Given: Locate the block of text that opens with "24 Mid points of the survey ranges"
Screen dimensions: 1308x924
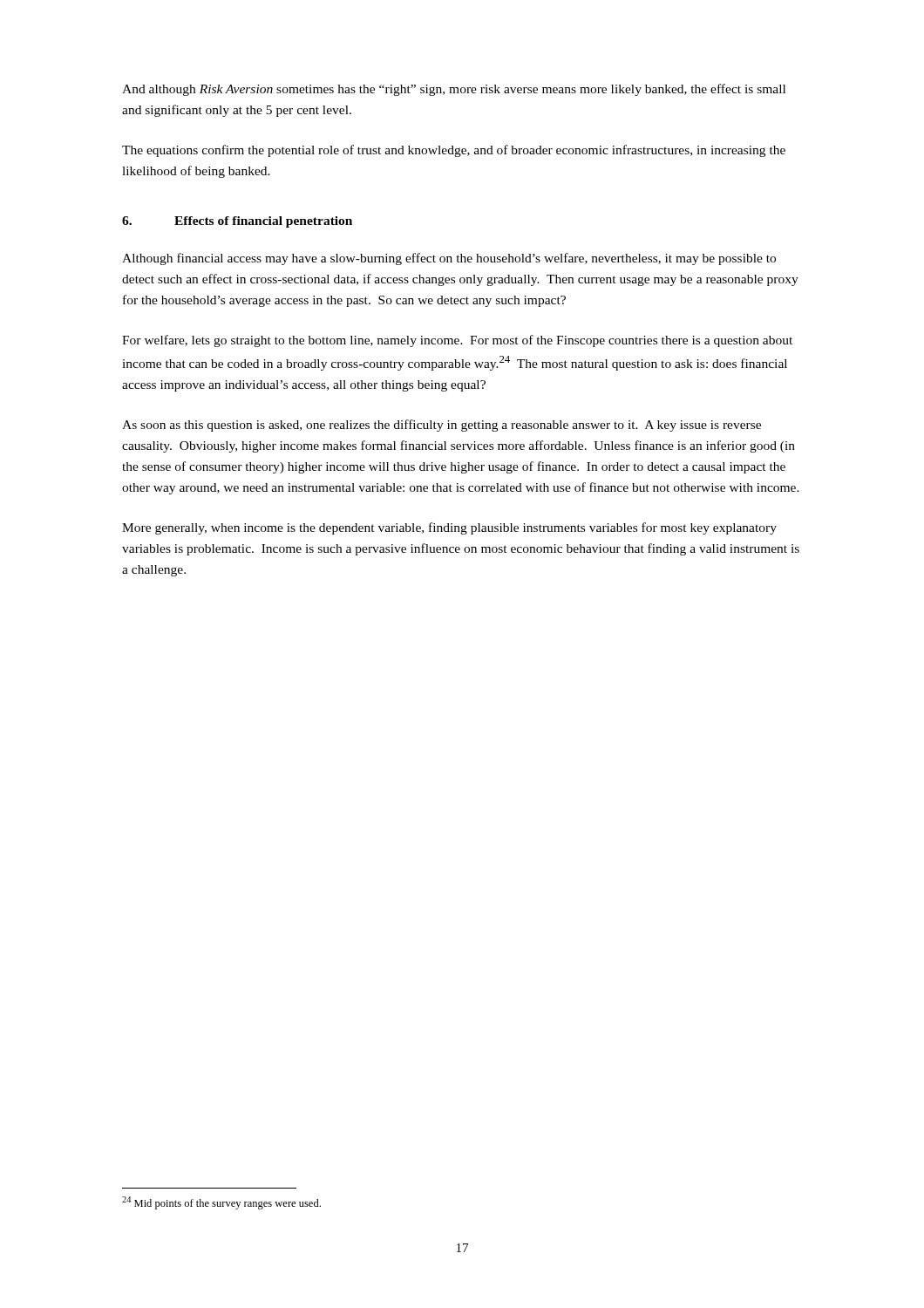Looking at the screenshot, I should [222, 1202].
